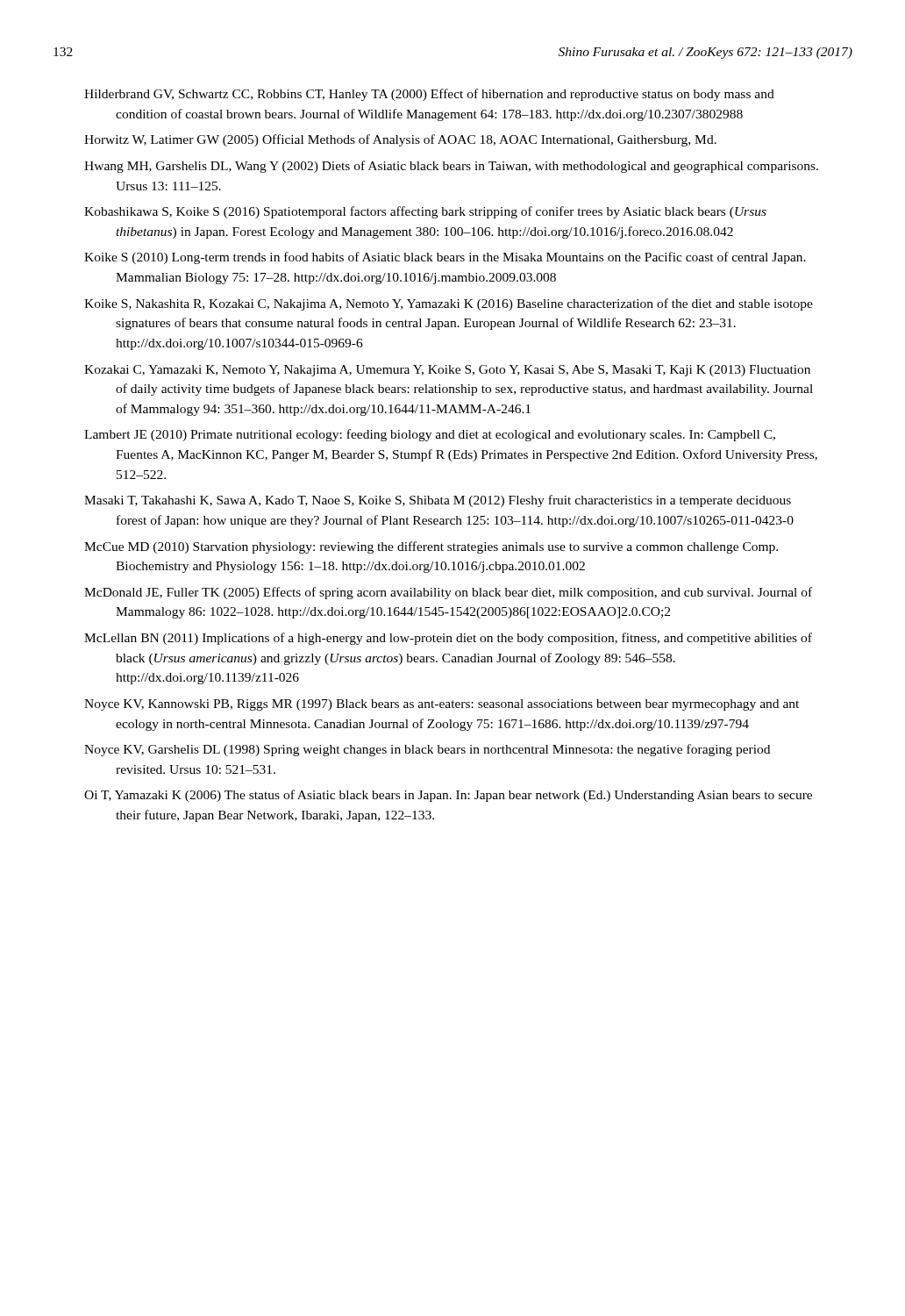This screenshot has height=1316, width=905.
Task: Click the passage that begins "Horwitz W, Latimer GW"
Action: [x=401, y=139]
